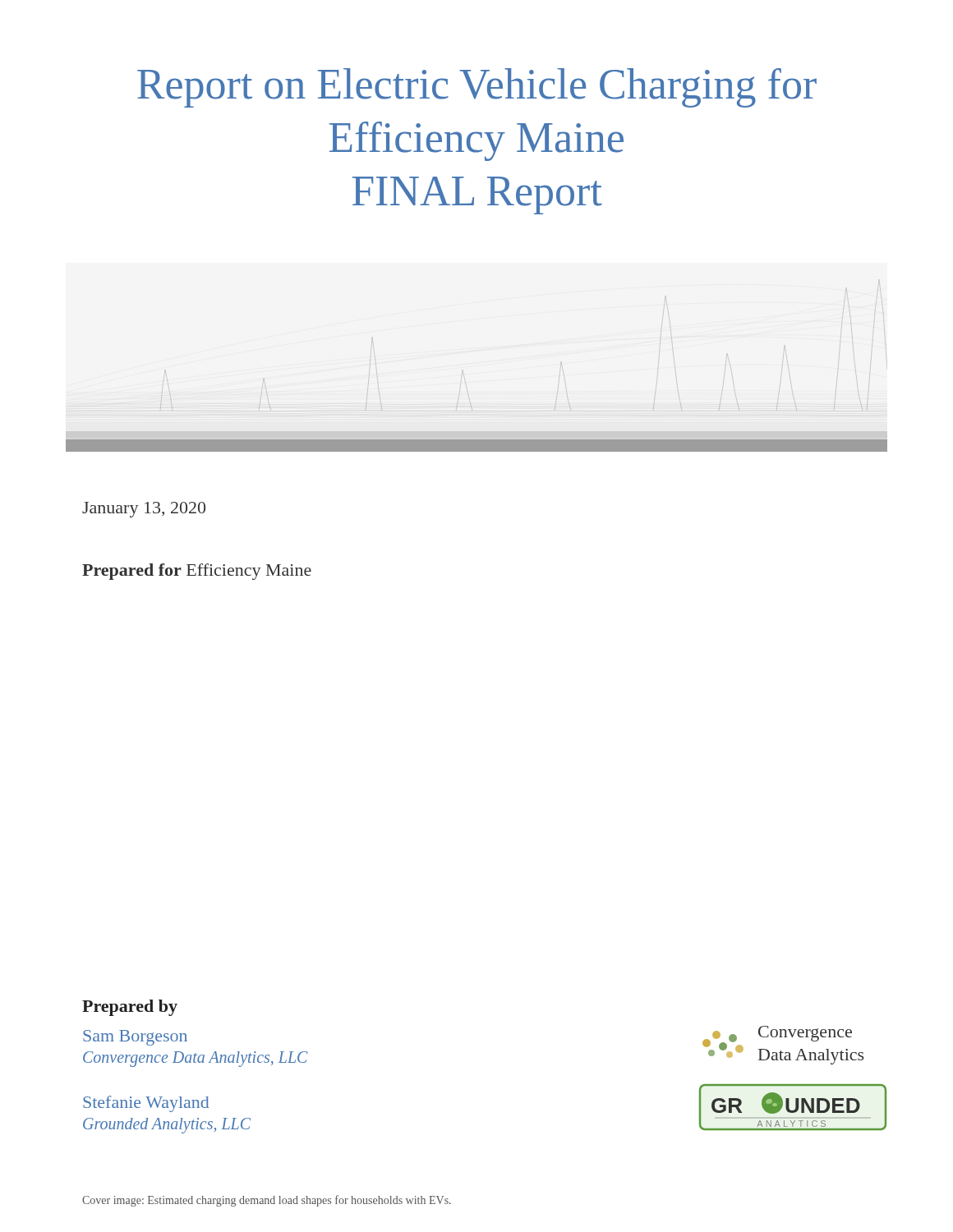
Task: Click on the text with the text "January 13, 2020"
Action: coord(144,507)
